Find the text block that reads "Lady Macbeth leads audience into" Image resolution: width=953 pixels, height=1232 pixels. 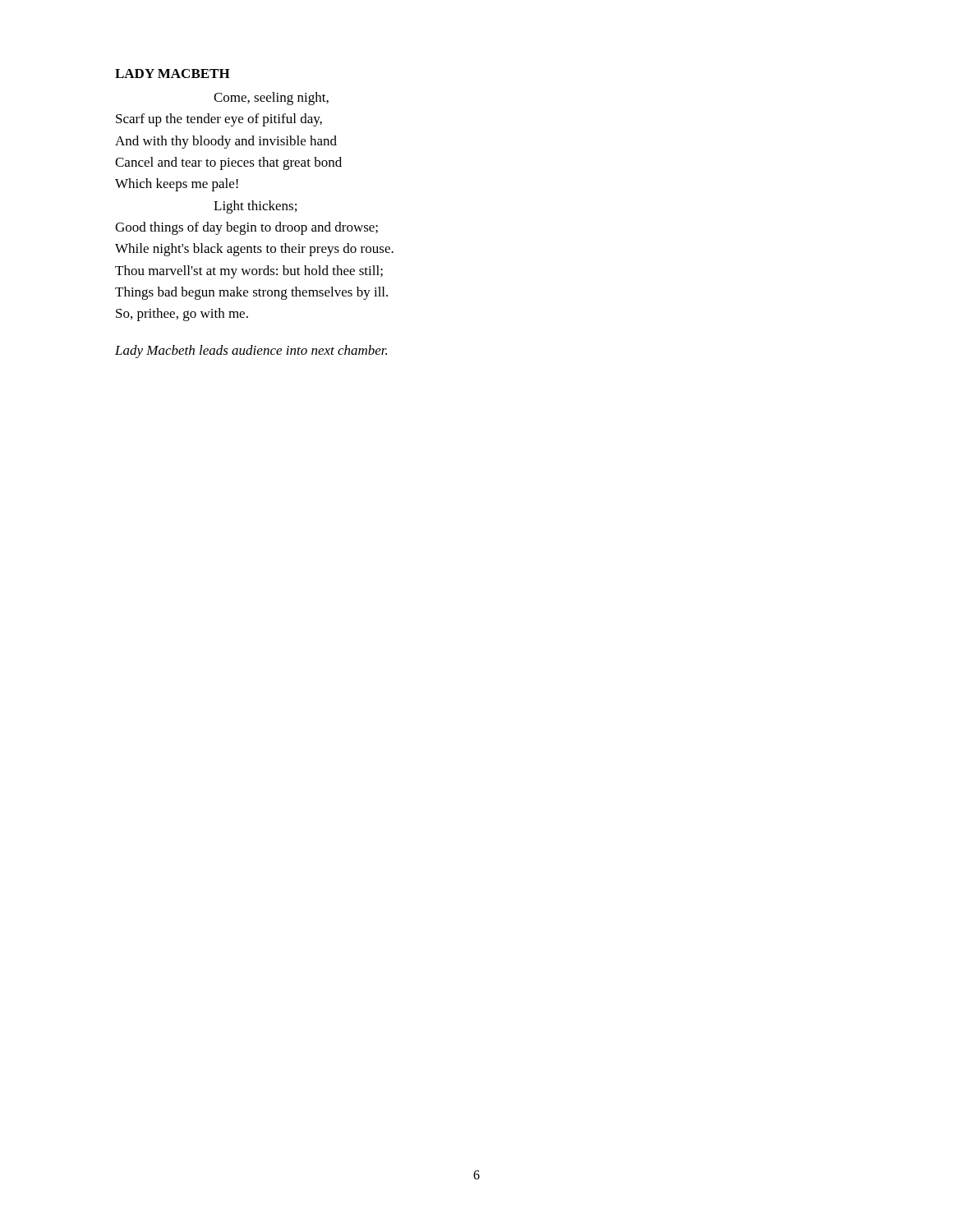252,350
